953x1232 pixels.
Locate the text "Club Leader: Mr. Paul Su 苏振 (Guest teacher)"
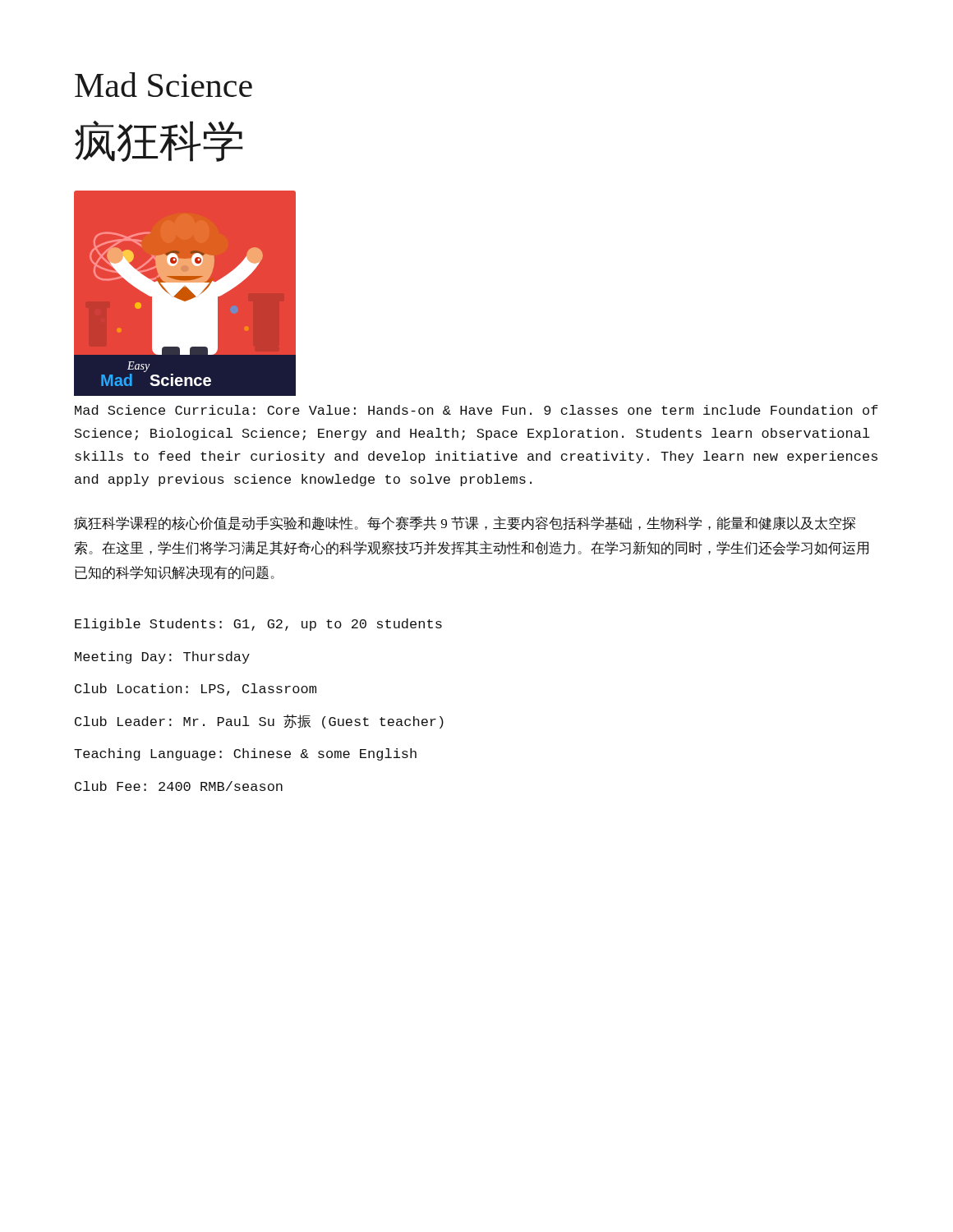[x=259, y=722]
